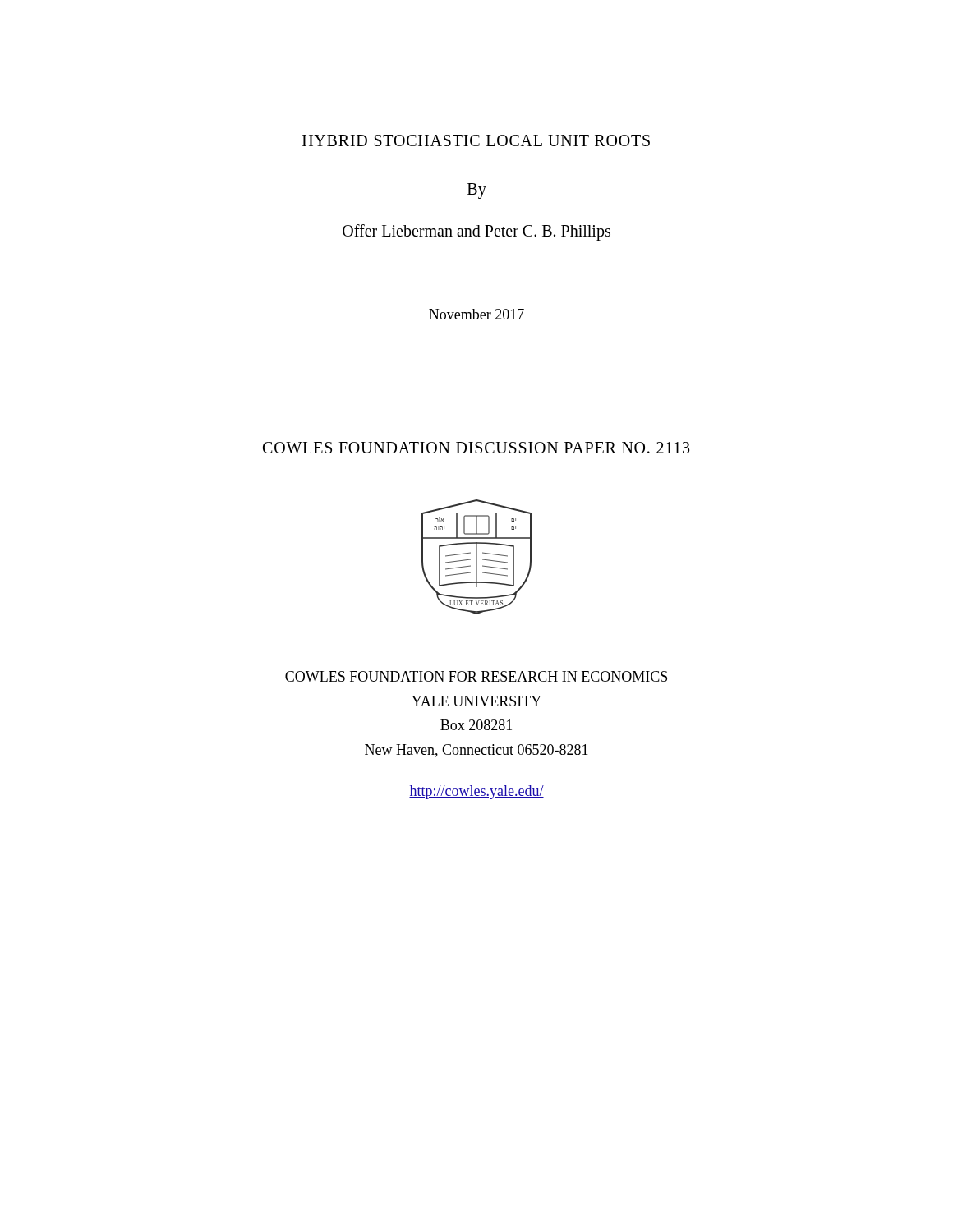953x1232 pixels.
Task: Click on the text block that says "COWLES FOUNDATION FOR RESEARCH IN"
Action: coord(476,713)
